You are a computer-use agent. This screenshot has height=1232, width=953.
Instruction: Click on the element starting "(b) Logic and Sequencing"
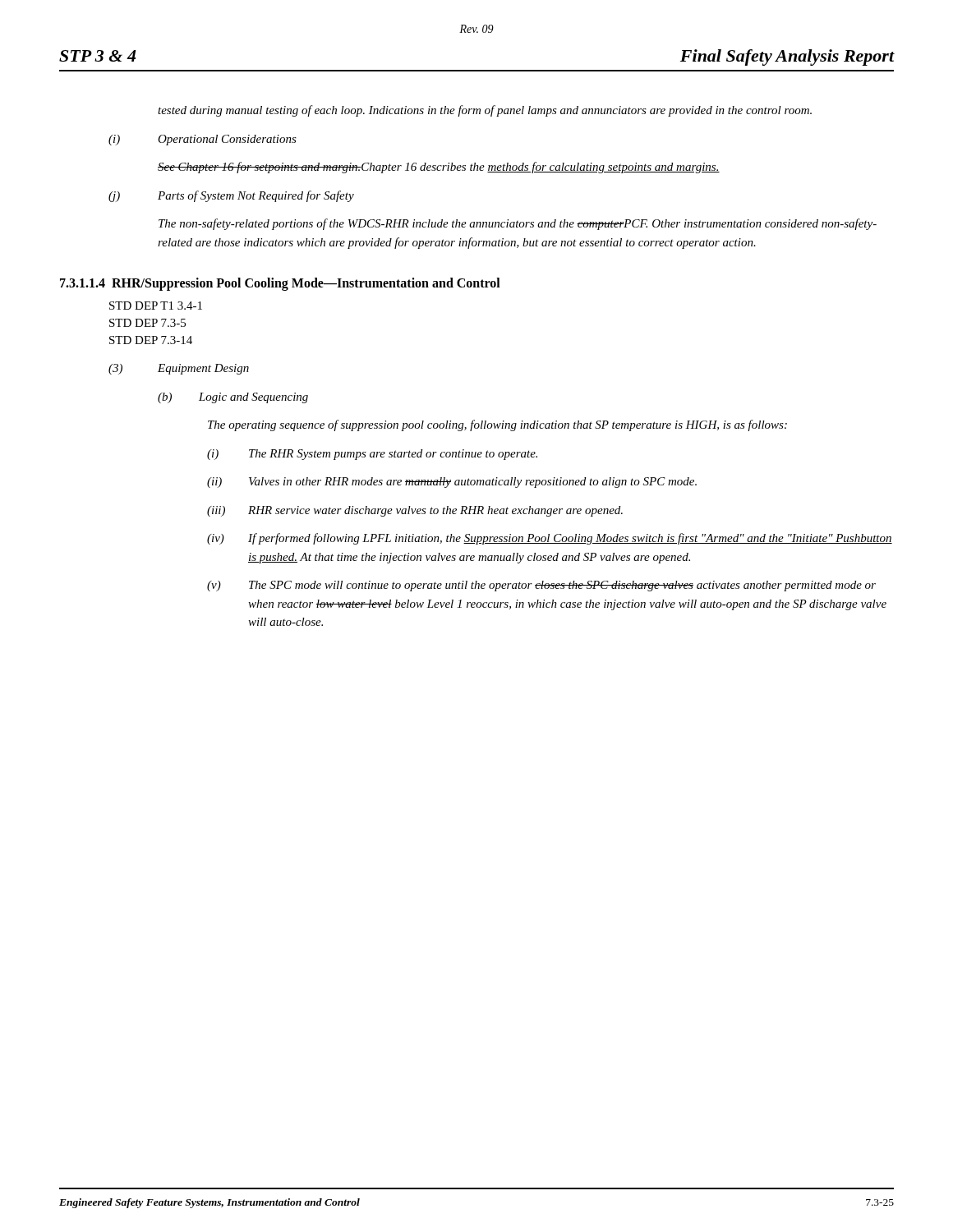click(x=233, y=396)
